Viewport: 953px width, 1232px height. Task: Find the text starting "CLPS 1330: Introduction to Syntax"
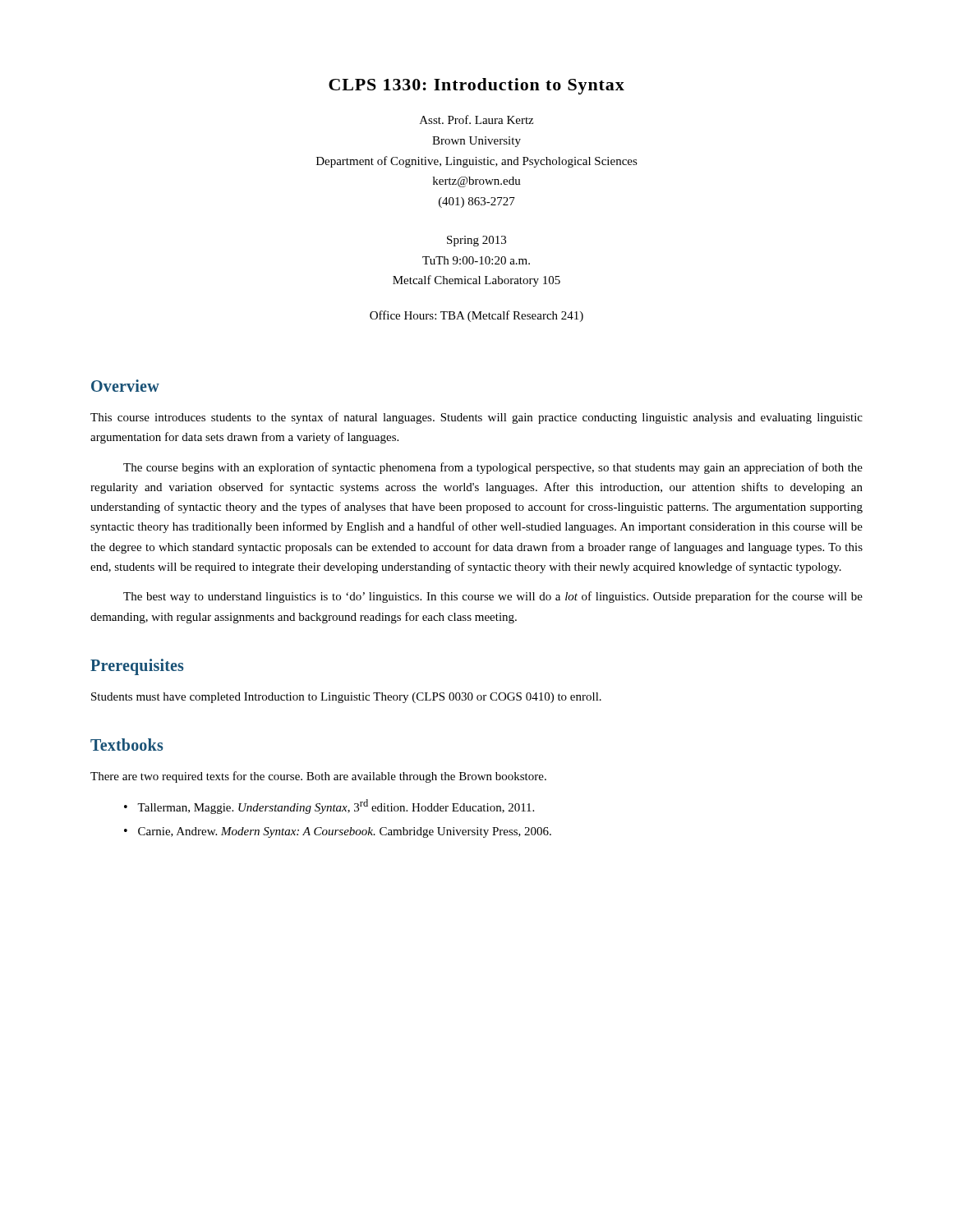pyautogui.click(x=476, y=84)
